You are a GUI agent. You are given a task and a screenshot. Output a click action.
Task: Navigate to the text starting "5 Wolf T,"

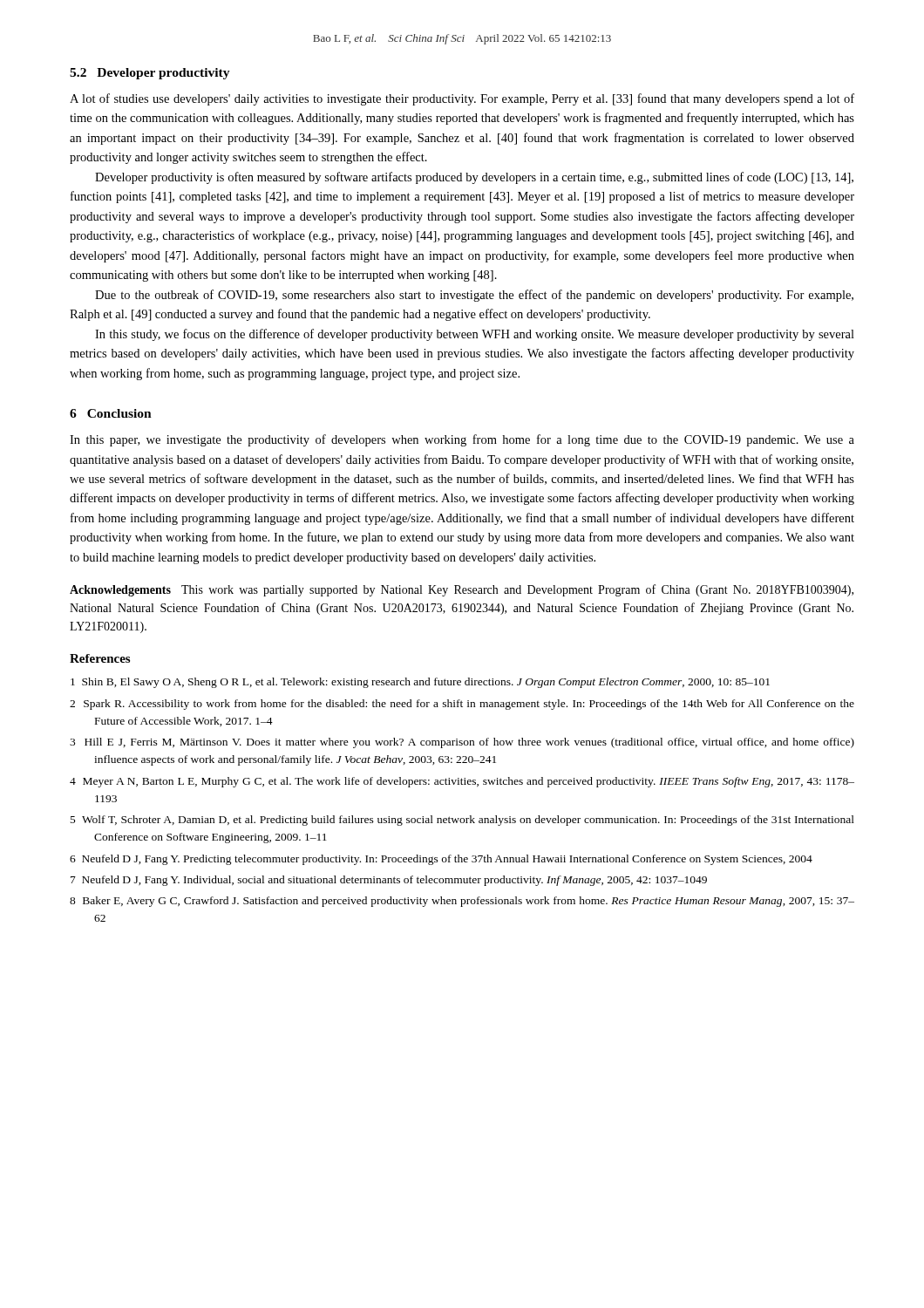pyautogui.click(x=462, y=828)
